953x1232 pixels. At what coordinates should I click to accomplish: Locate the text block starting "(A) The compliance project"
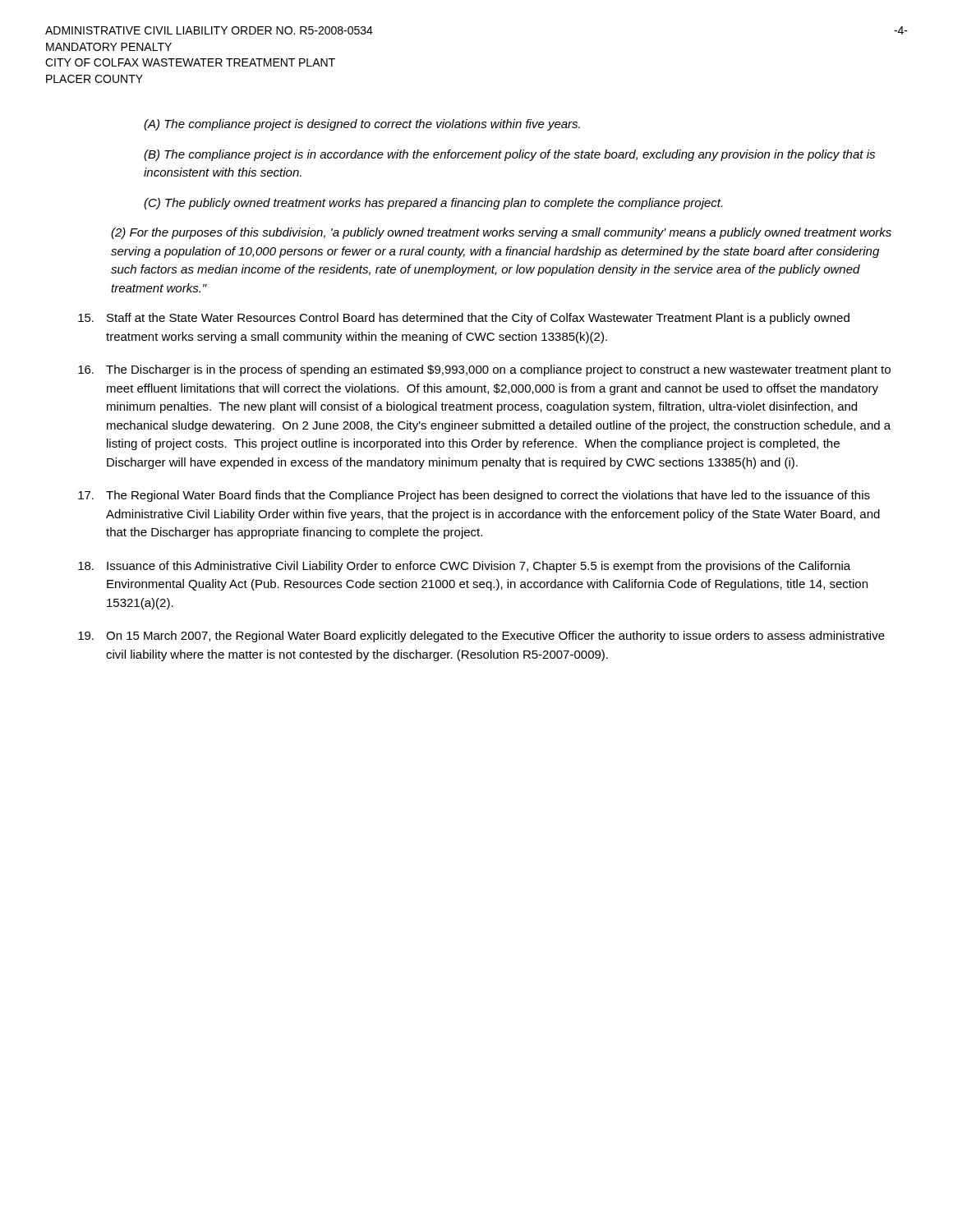pos(363,124)
